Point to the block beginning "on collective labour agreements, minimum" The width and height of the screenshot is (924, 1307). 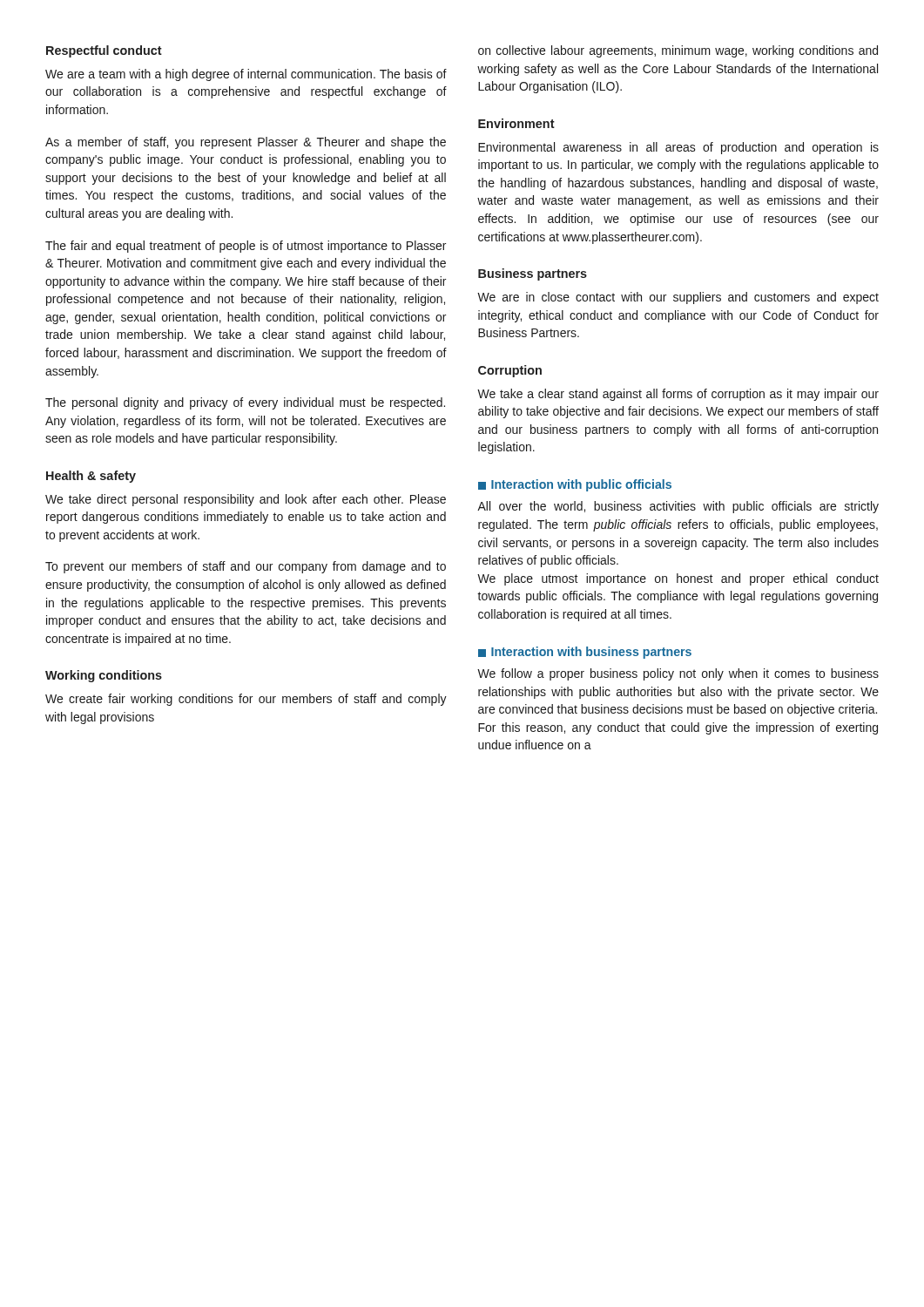pyautogui.click(x=678, y=68)
